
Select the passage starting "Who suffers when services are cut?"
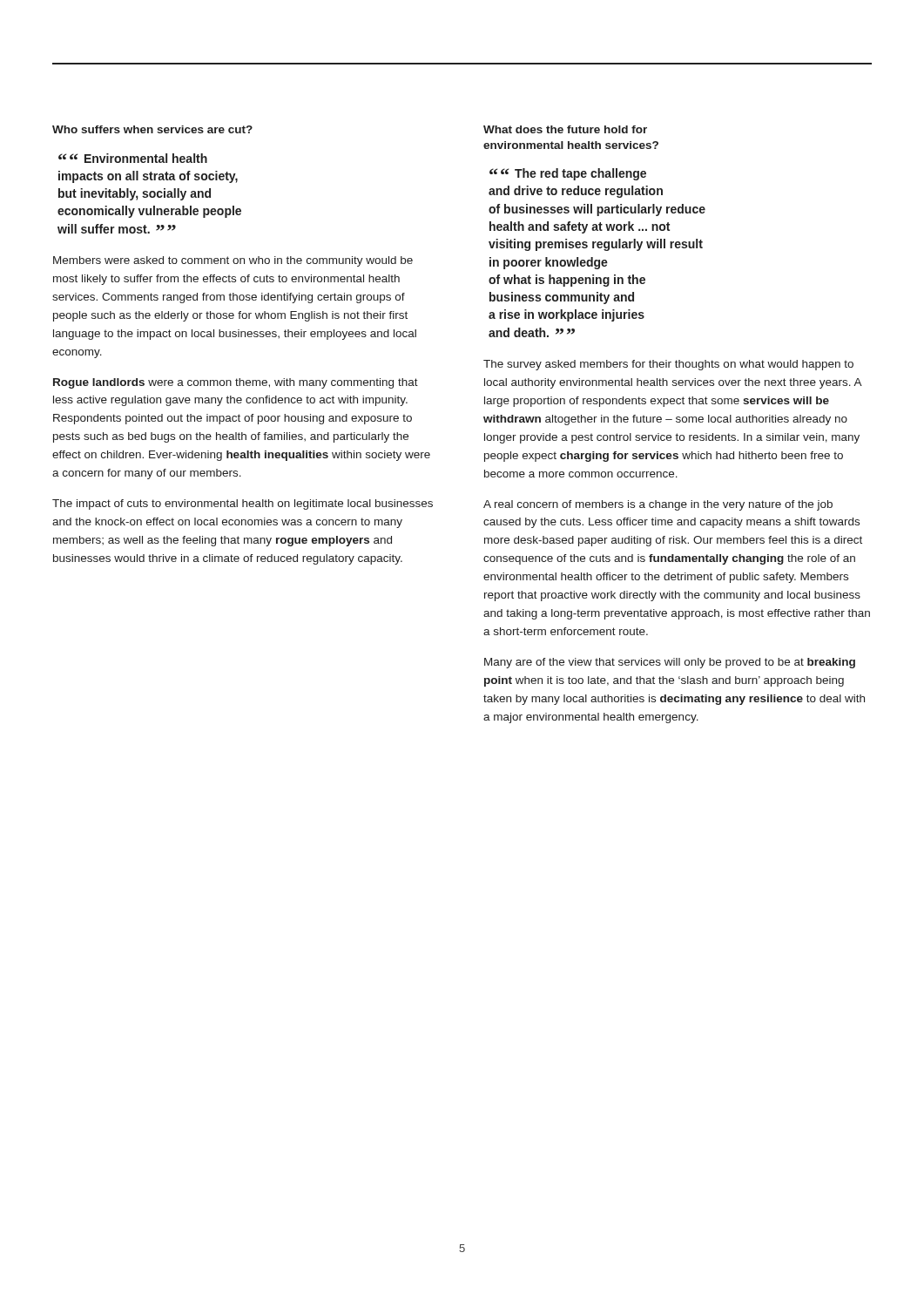coord(244,130)
